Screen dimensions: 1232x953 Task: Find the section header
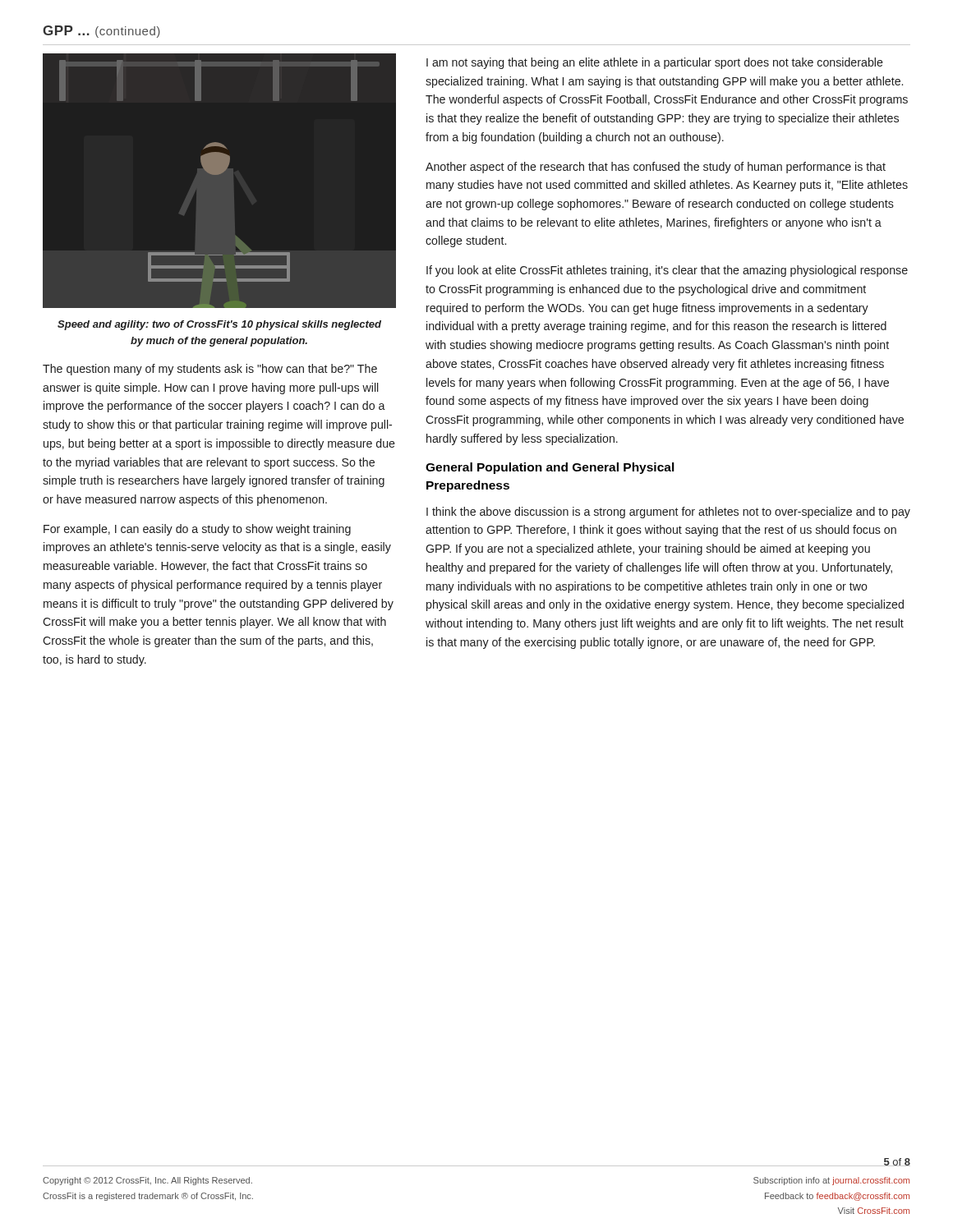tap(550, 476)
